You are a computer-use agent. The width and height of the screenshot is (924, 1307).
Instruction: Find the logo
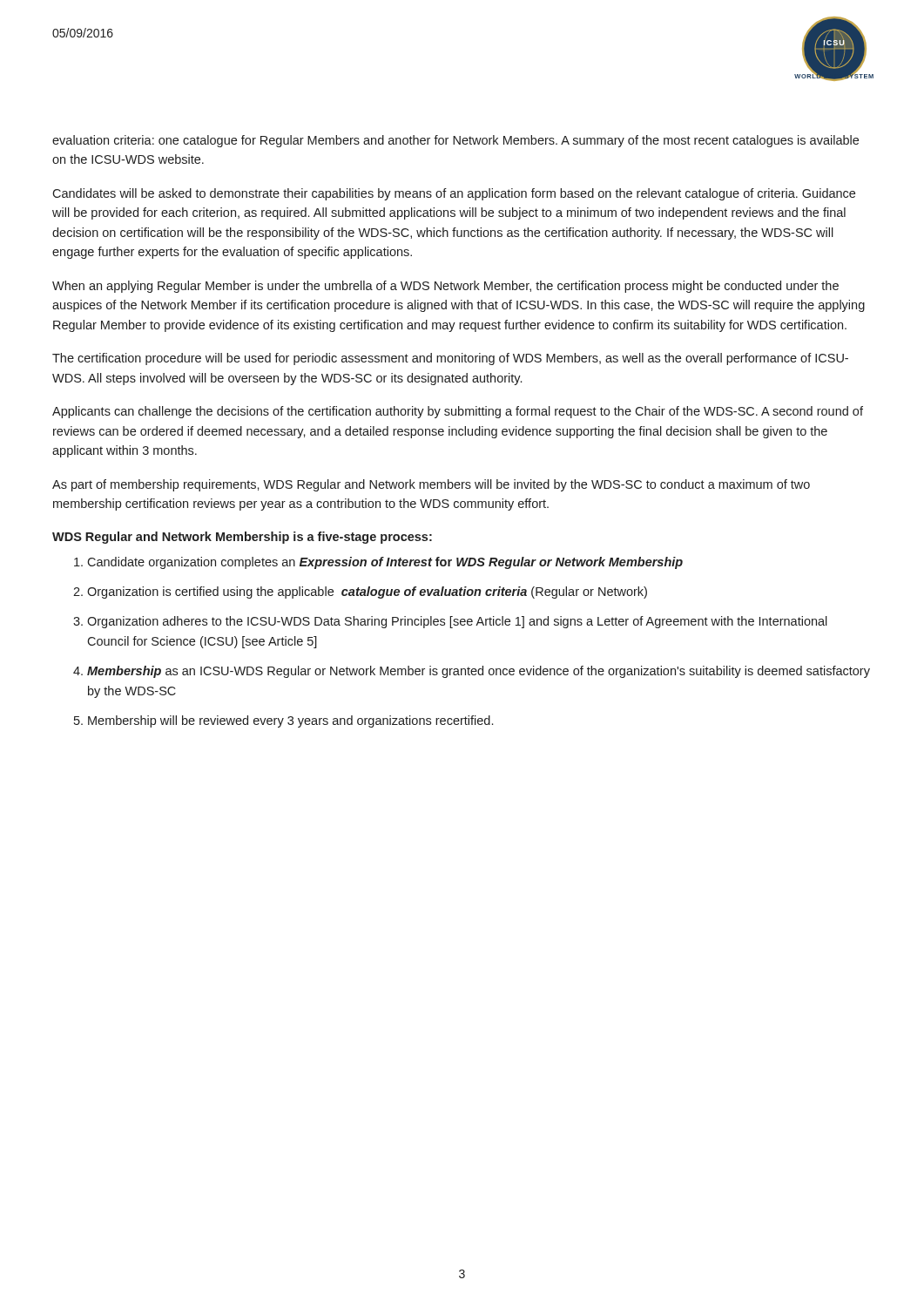coord(806,55)
